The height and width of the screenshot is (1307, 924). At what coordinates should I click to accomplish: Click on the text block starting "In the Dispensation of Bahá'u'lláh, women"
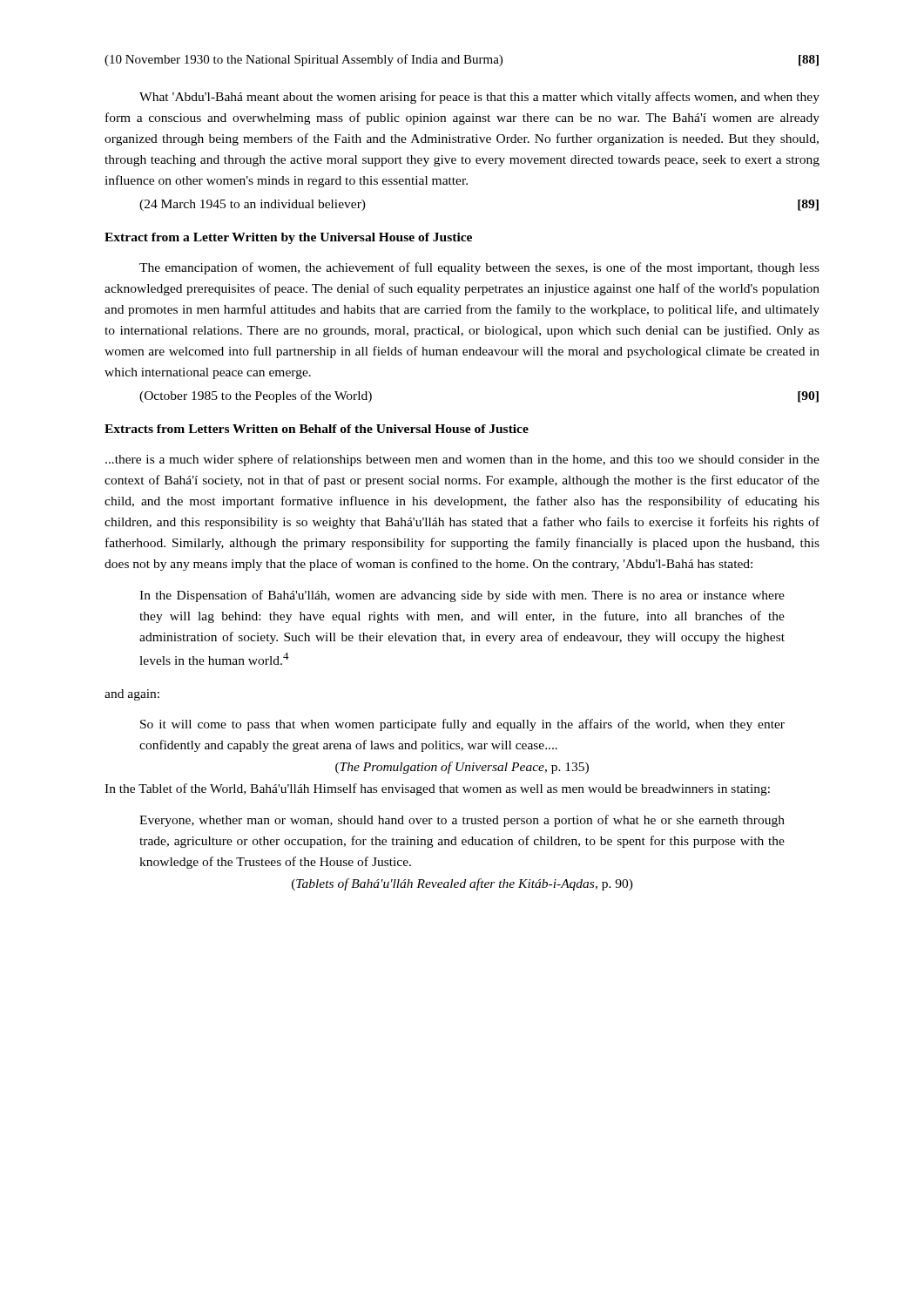point(462,628)
